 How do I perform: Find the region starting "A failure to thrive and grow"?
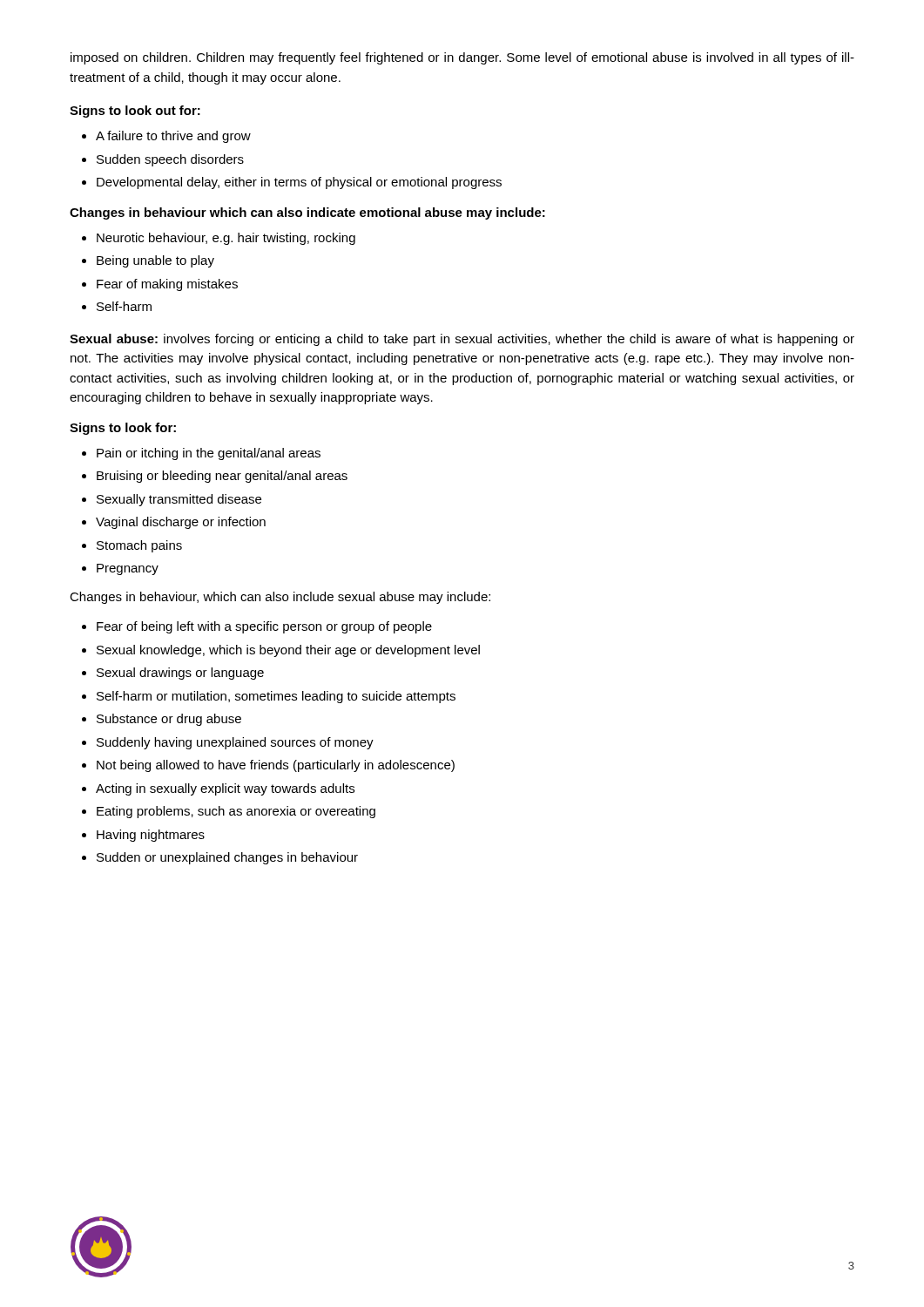pyautogui.click(x=173, y=137)
